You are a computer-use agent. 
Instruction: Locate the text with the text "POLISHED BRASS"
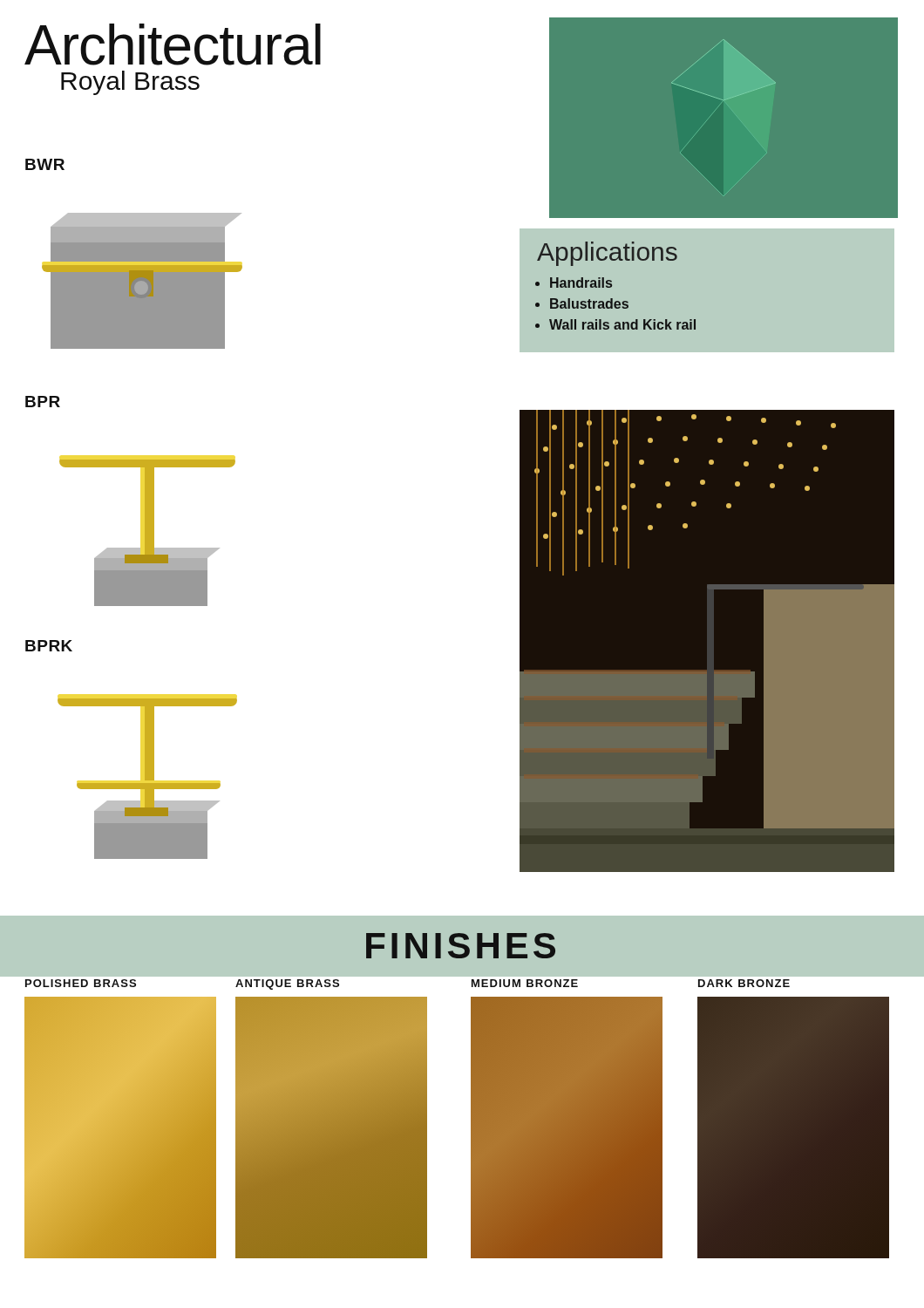(x=120, y=1117)
